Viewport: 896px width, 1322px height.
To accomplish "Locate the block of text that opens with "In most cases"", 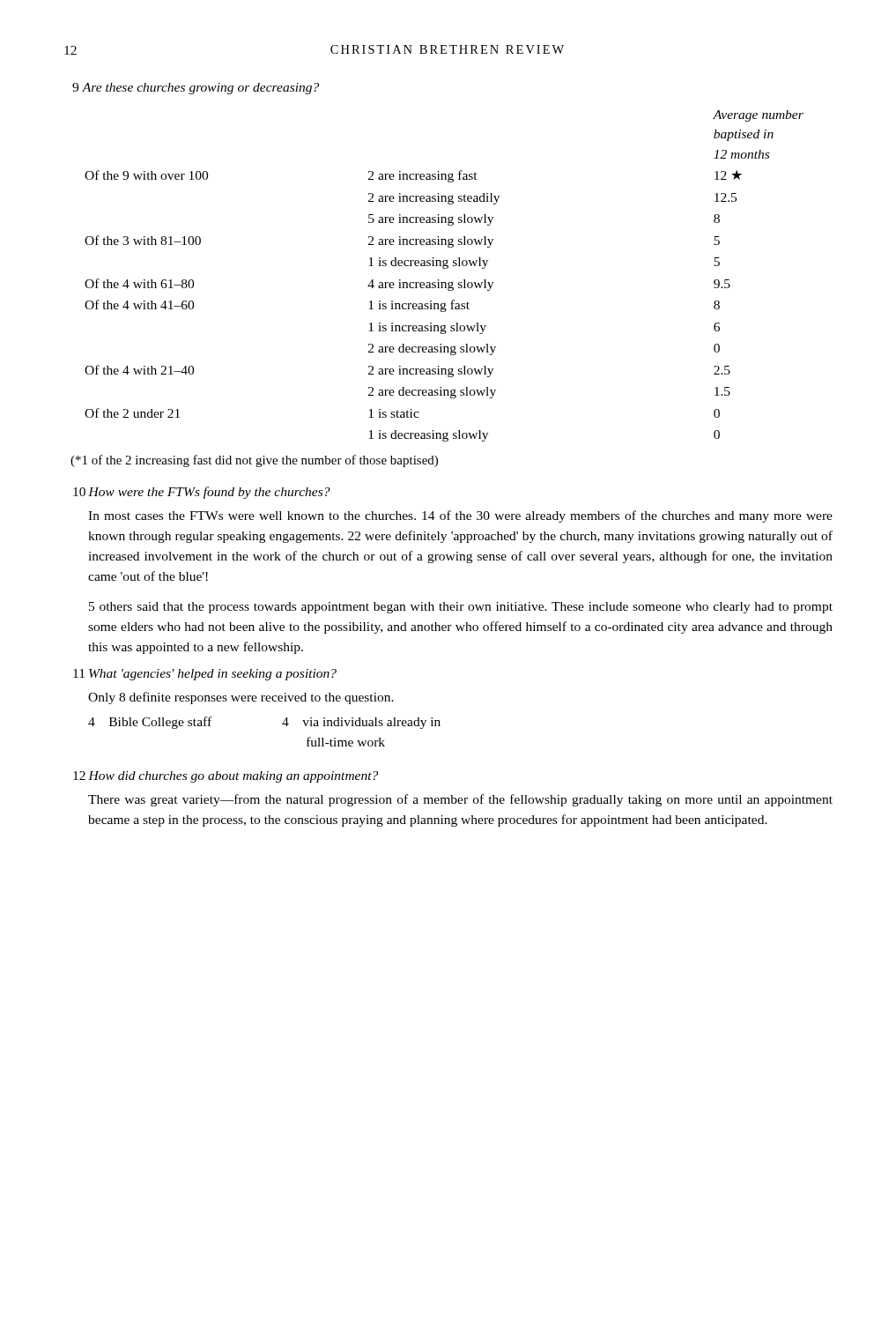I will (460, 545).
